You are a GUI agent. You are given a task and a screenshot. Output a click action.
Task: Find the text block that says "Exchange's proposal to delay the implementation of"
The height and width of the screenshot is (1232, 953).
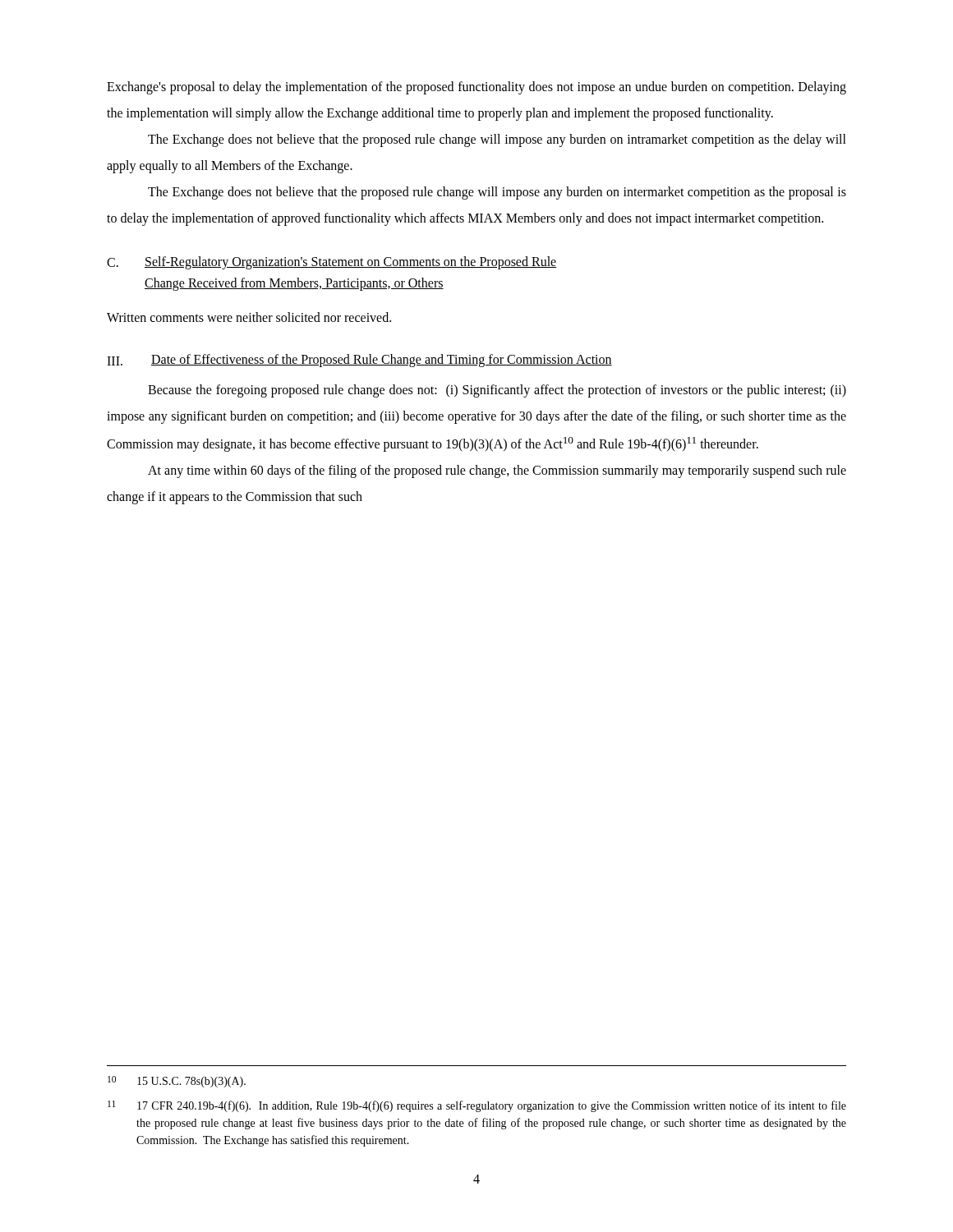(476, 100)
